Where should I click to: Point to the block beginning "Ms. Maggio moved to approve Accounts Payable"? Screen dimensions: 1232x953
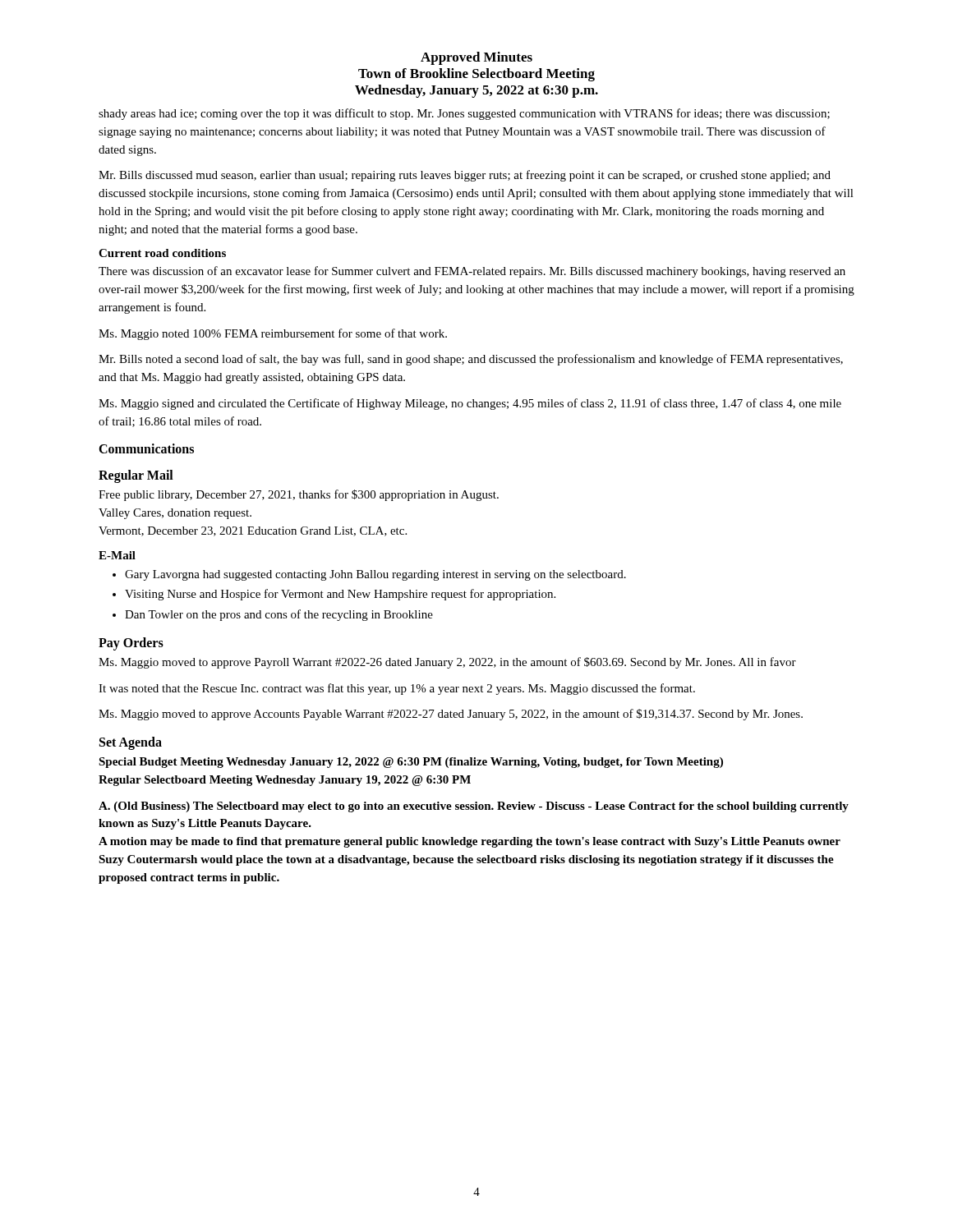(476, 715)
